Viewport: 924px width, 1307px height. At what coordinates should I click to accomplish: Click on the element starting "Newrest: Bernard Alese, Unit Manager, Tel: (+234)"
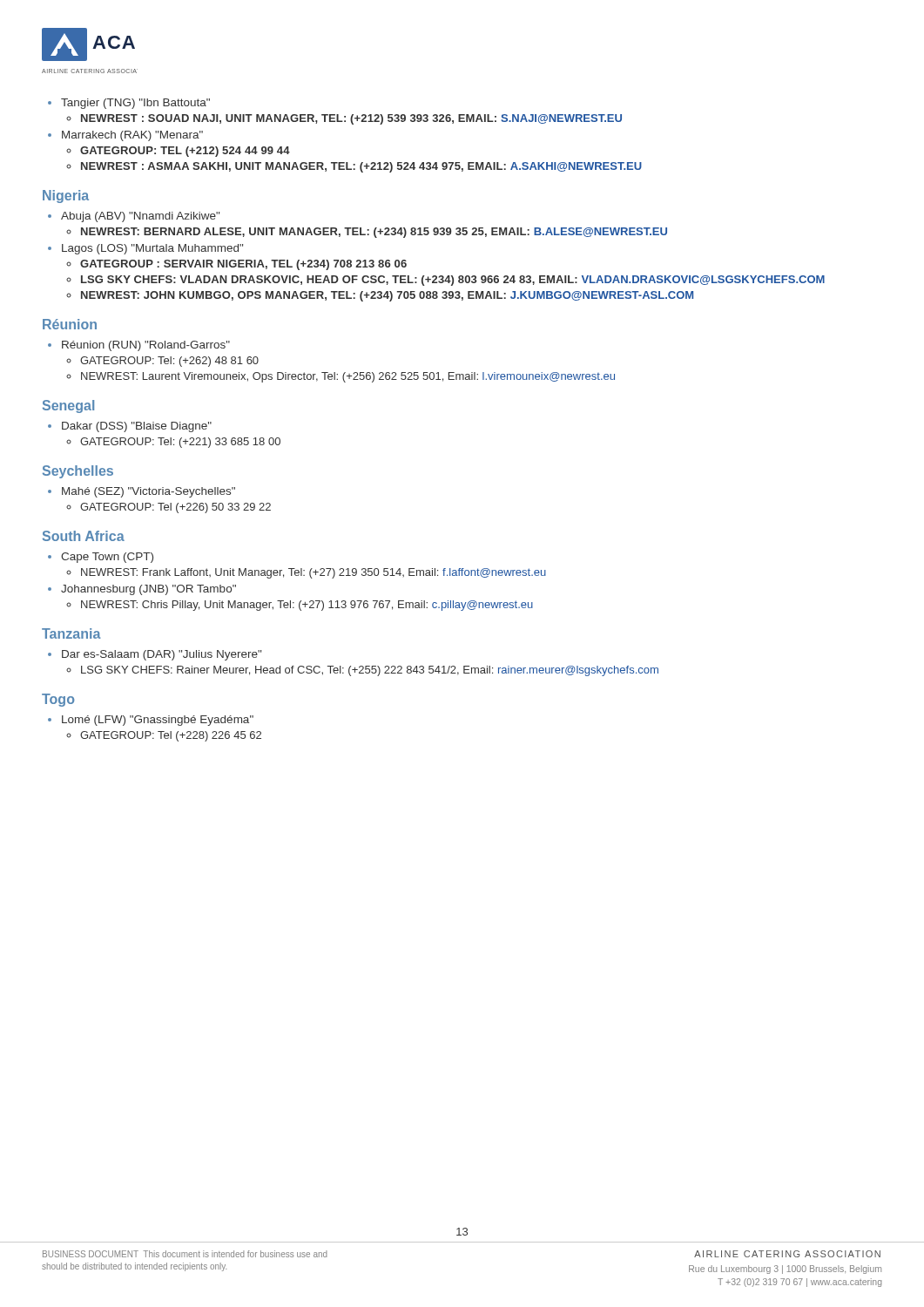tap(374, 231)
